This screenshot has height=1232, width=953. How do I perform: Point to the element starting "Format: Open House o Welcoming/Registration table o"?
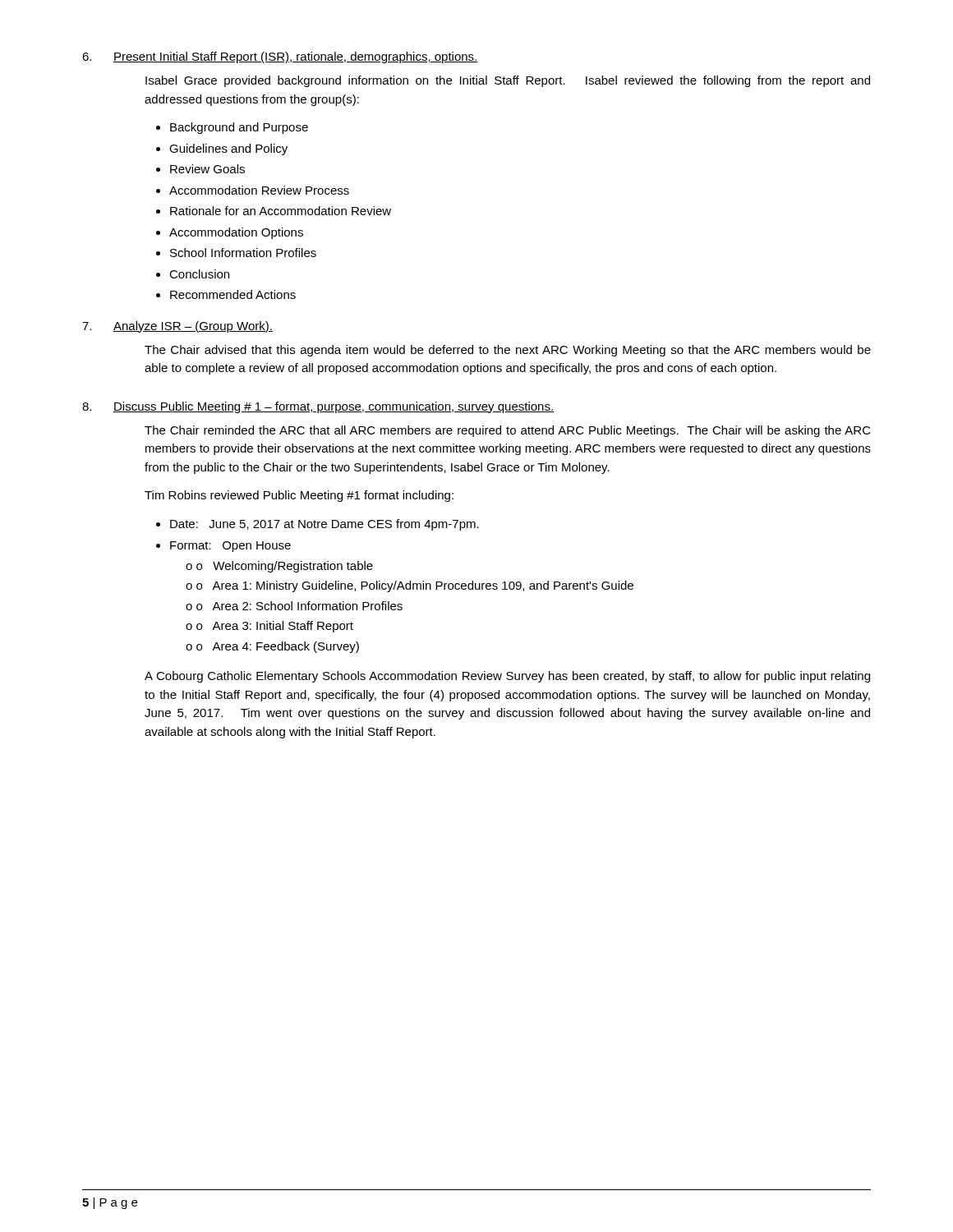508,596
